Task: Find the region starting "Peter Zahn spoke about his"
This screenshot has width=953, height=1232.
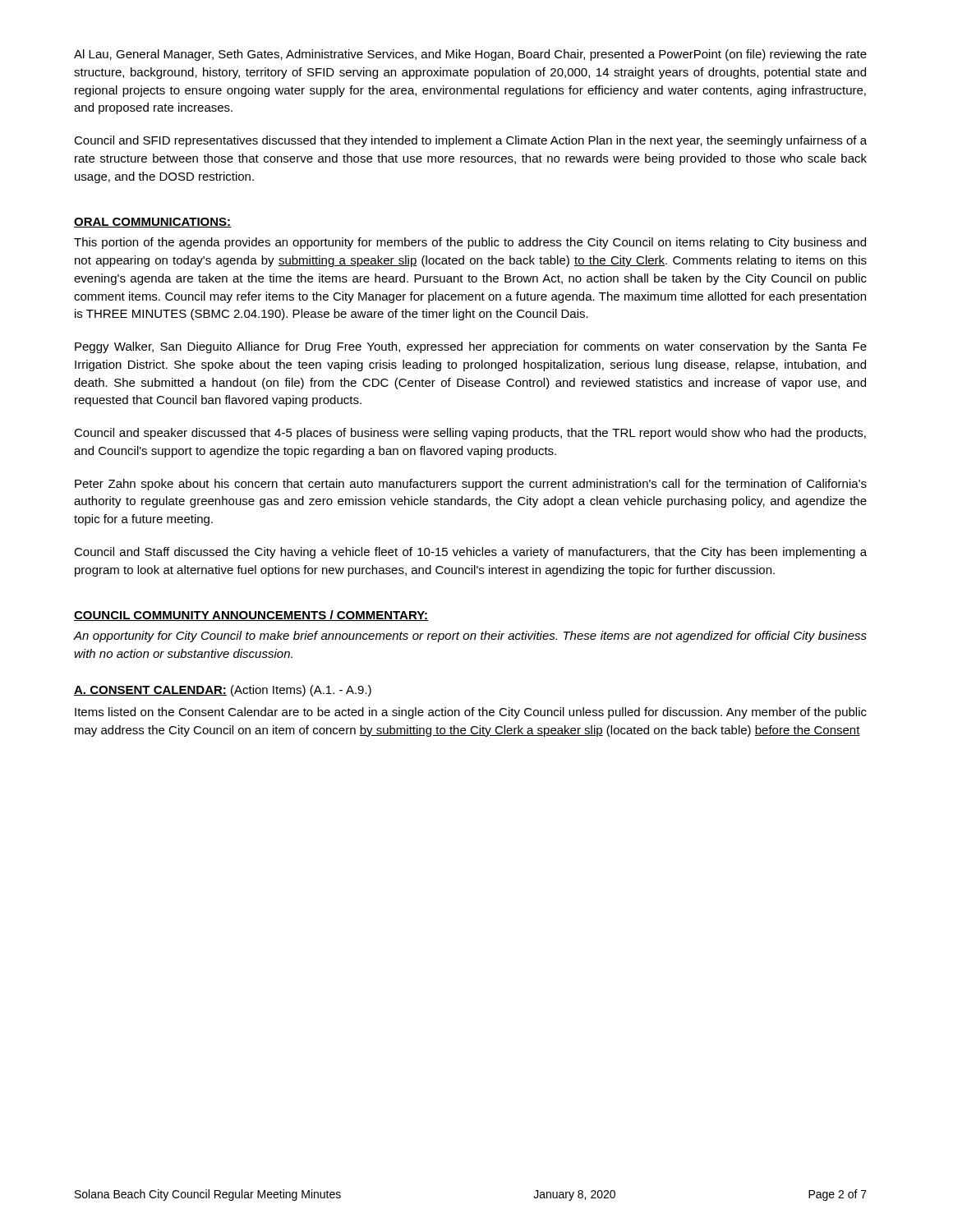Action: 470,501
